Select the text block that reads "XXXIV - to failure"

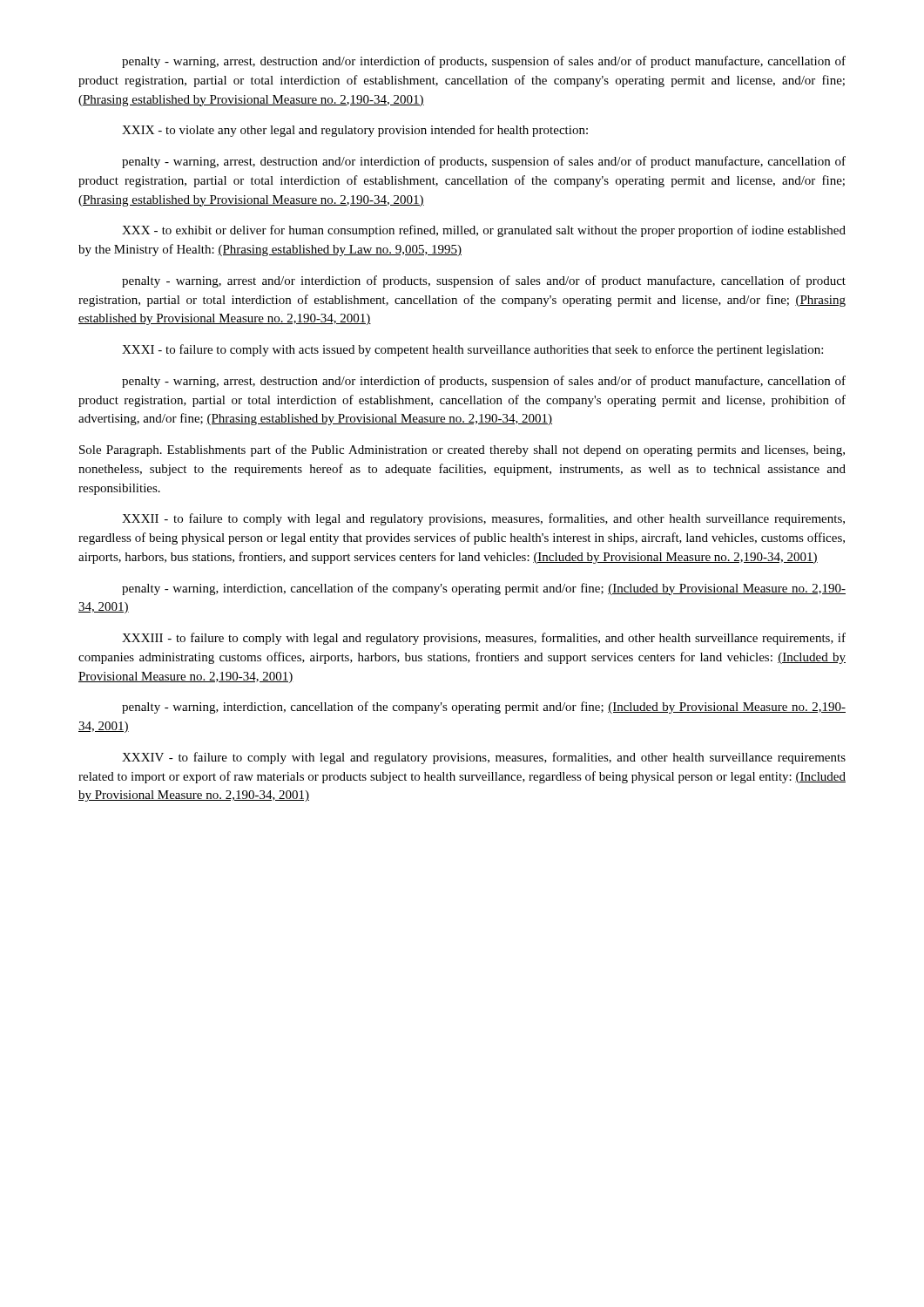click(462, 776)
